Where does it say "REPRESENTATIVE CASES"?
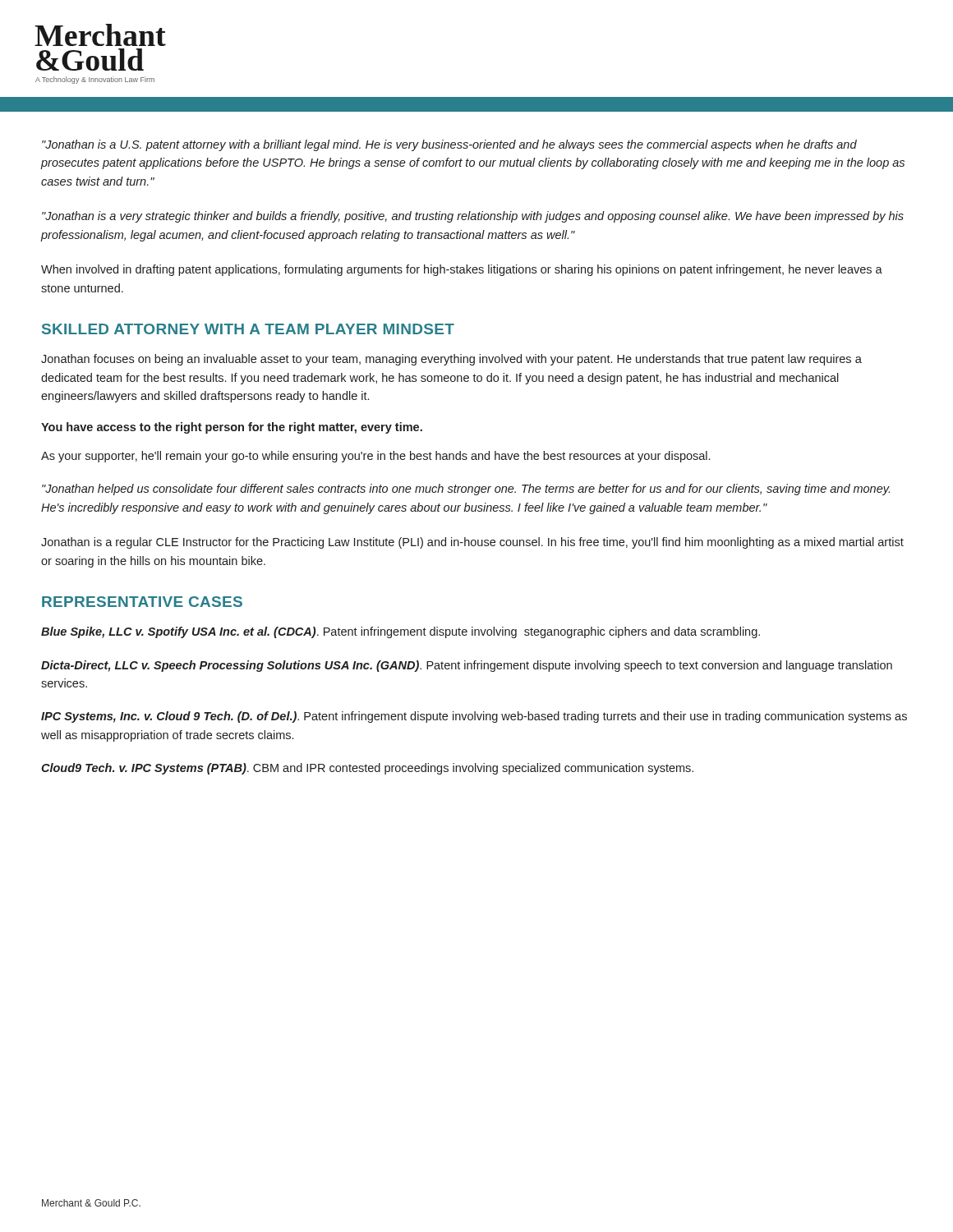Screen dimensions: 1232x953 pyautogui.click(x=142, y=602)
